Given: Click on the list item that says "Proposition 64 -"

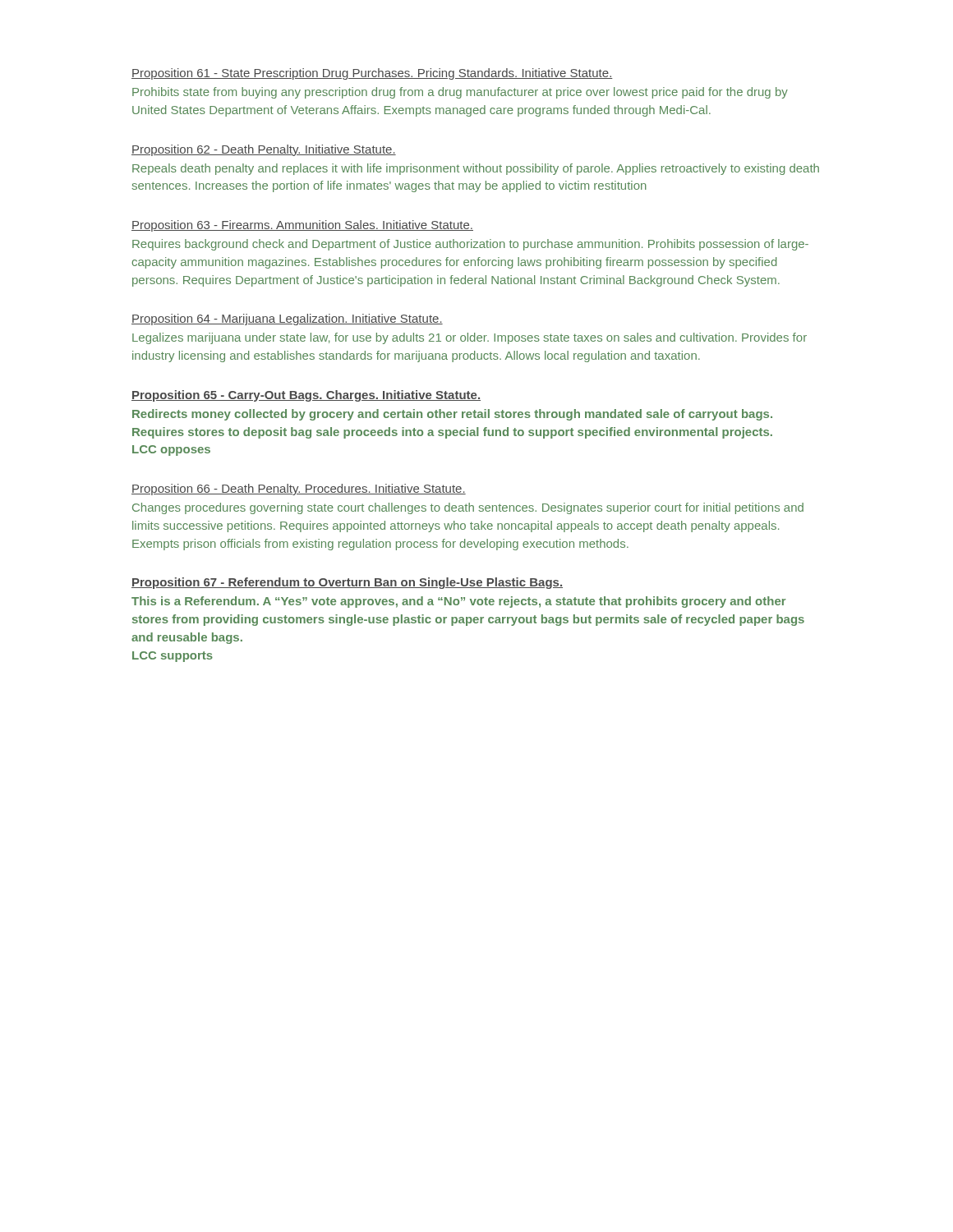Looking at the screenshot, I should [x=476, y=337].
